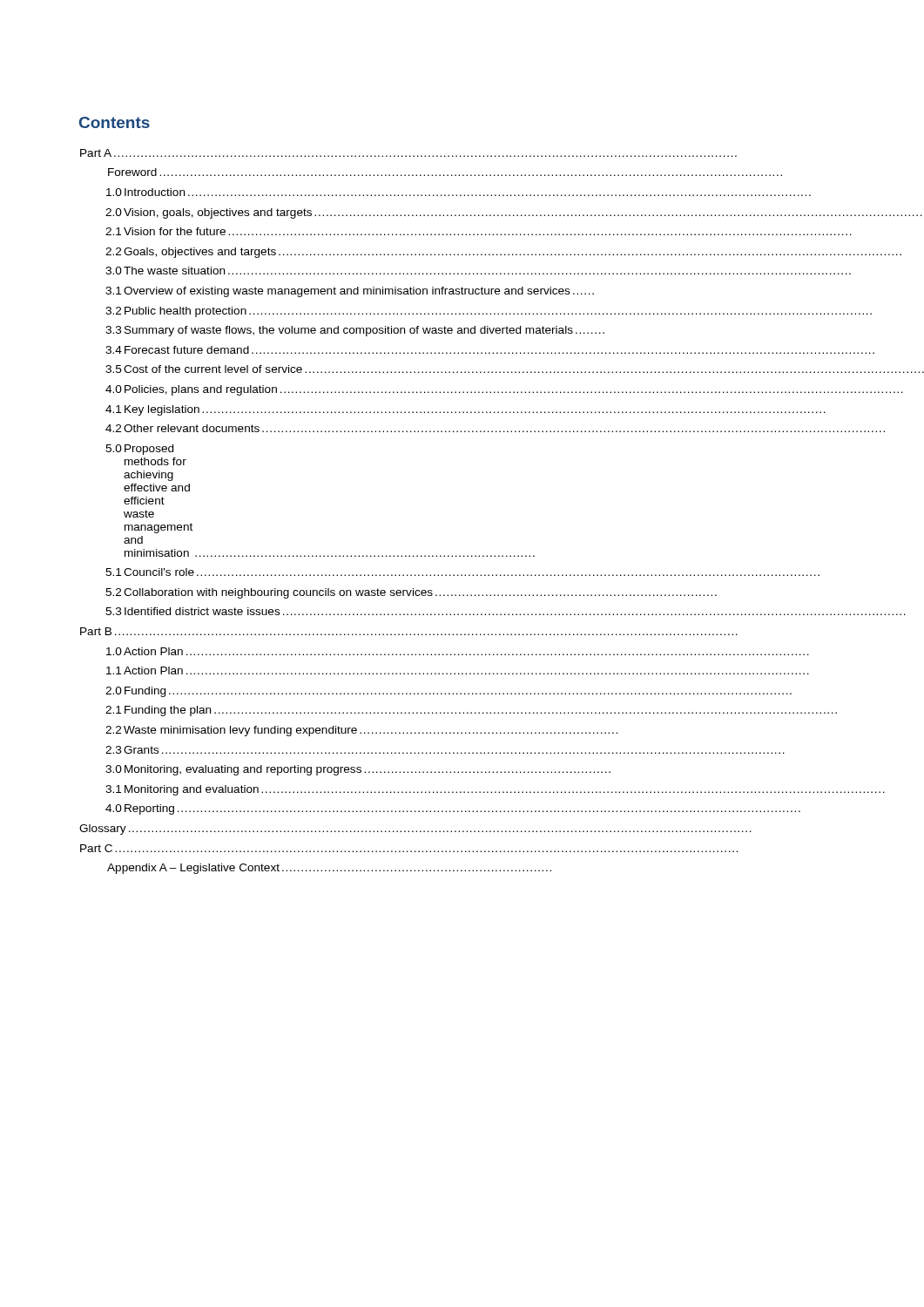Image resolution: width=924 pixels, height=1307 pixels.
Task: Select the passage starting "Part A"
Action: (501, 153)
